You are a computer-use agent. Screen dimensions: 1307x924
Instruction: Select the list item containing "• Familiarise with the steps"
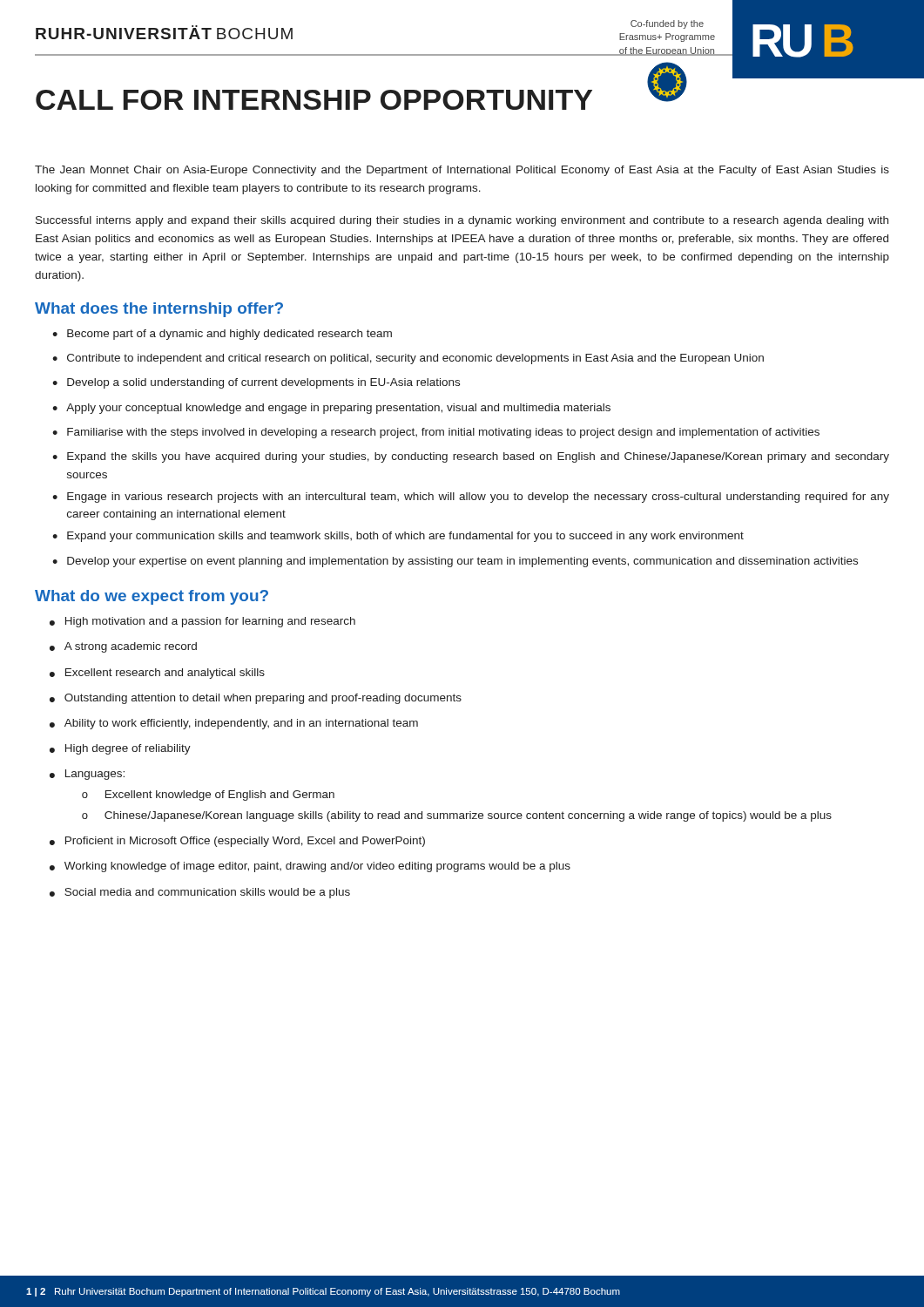[x=471, y=434]
